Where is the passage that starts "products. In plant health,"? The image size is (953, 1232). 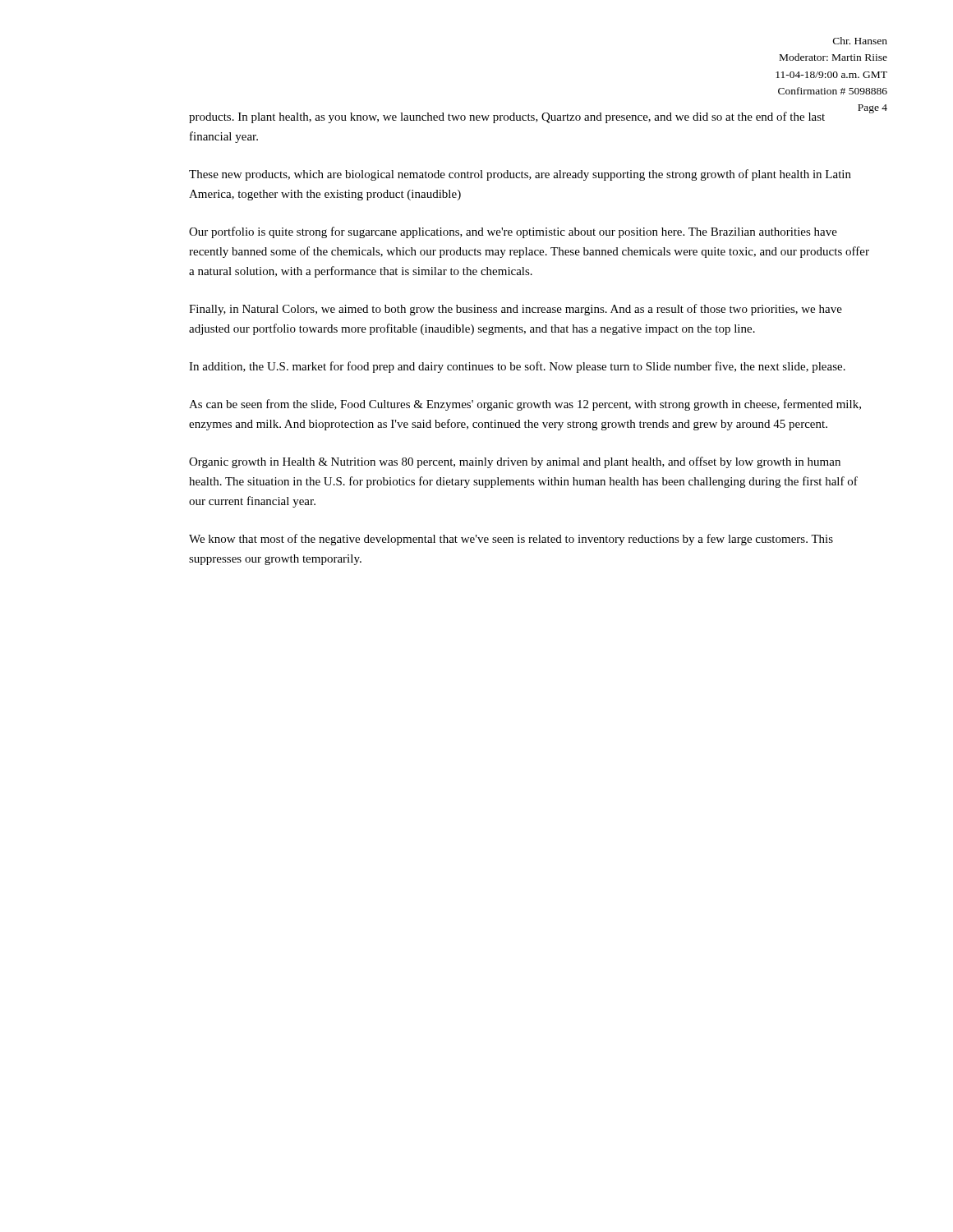[x=507, y=126]
